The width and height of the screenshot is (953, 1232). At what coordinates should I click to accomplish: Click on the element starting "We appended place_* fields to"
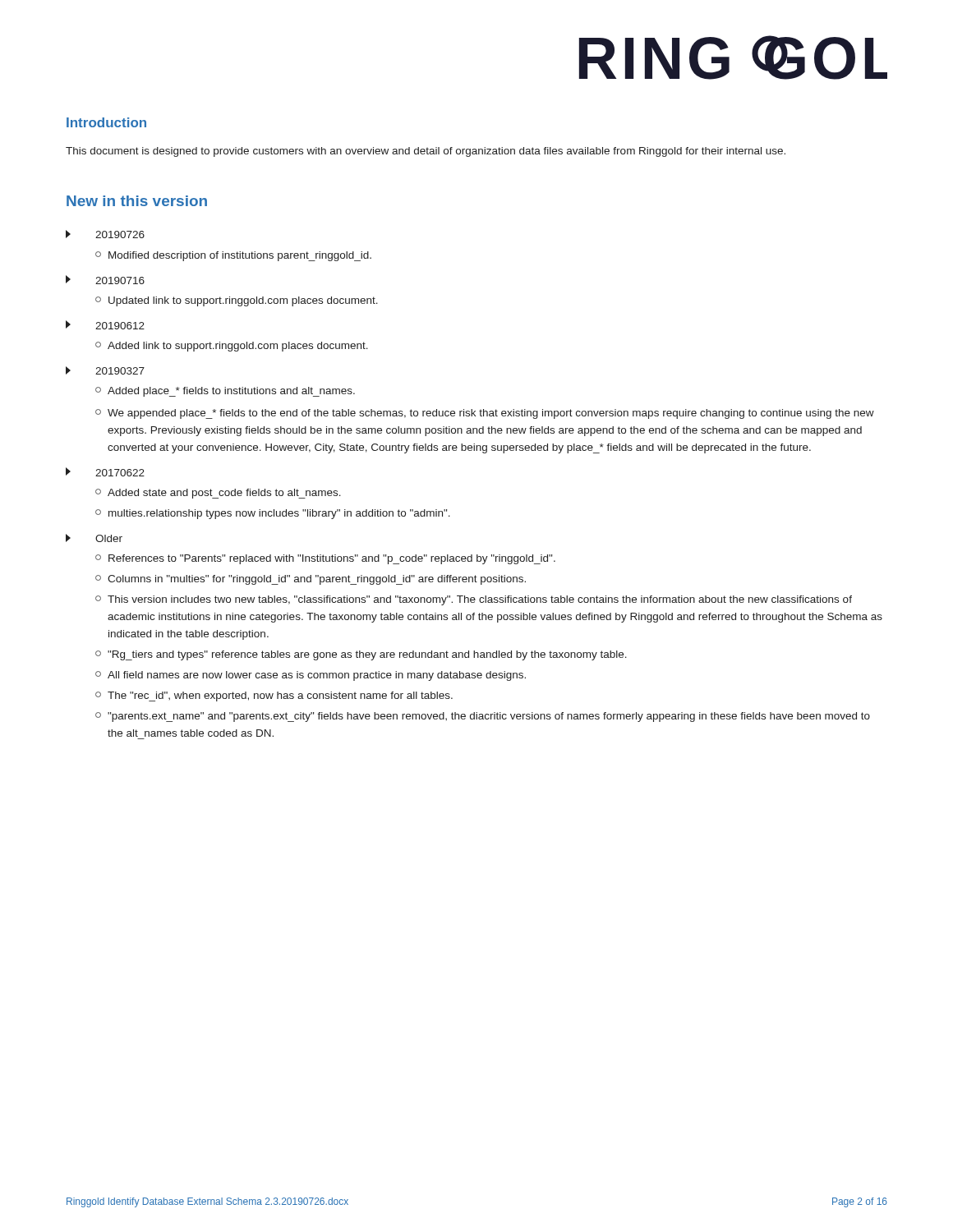coord(491,431)
